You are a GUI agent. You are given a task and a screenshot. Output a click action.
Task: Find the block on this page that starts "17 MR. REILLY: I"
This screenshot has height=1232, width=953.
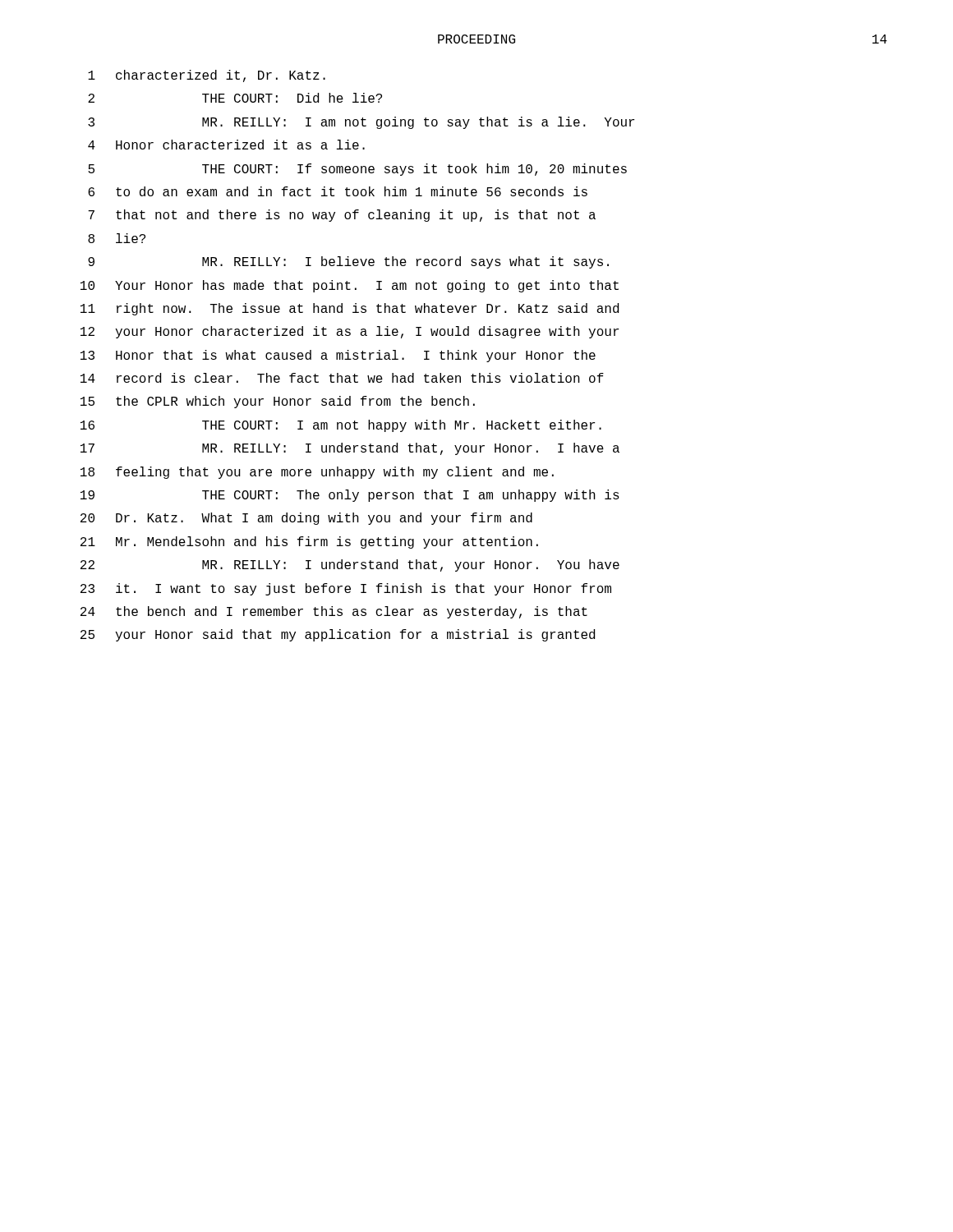coord(476,450)
